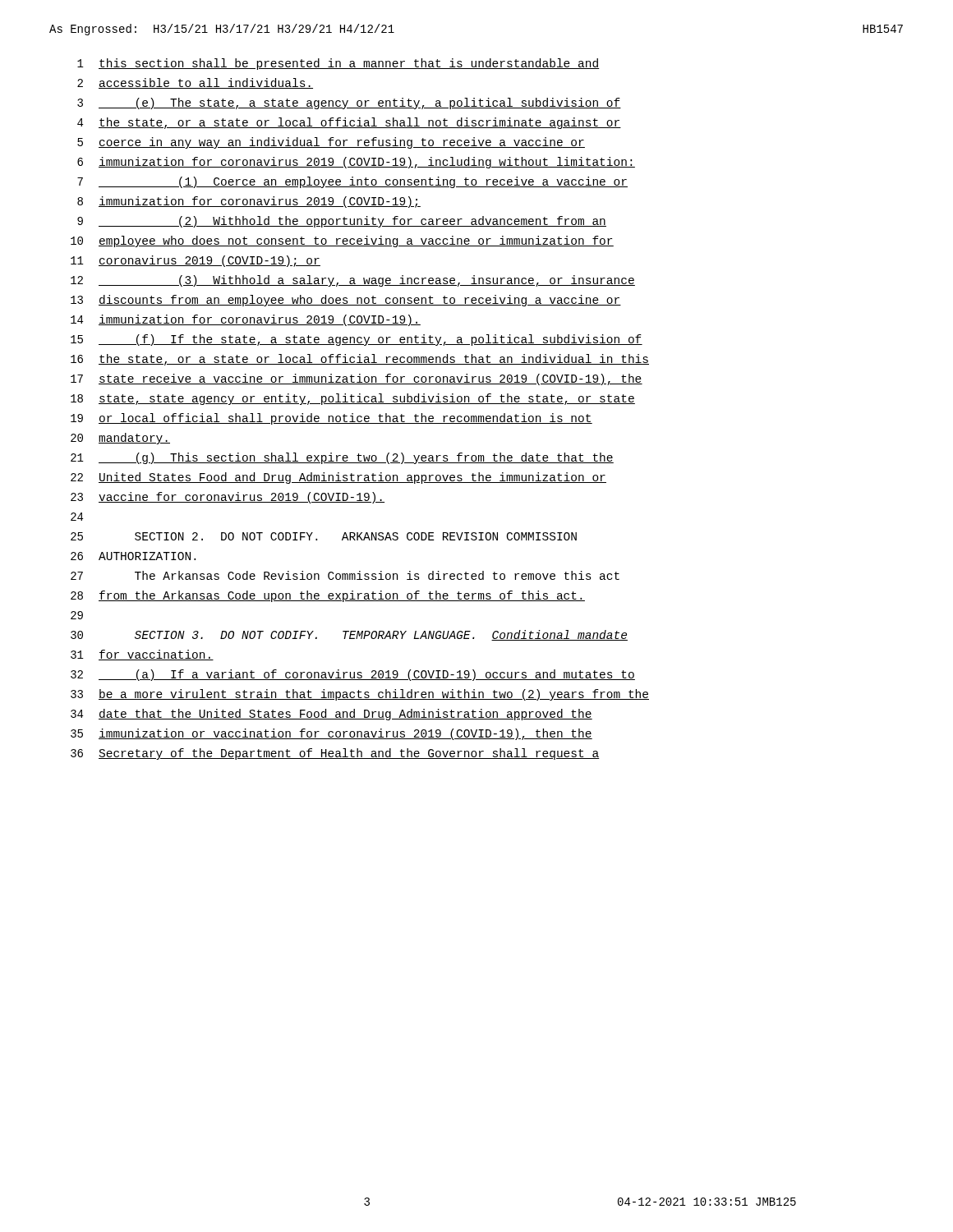The image size is (953, 1232).
Task: Find the element starting "23 vaccine for"
Action: pyautogui.click(x=228, y=498)
